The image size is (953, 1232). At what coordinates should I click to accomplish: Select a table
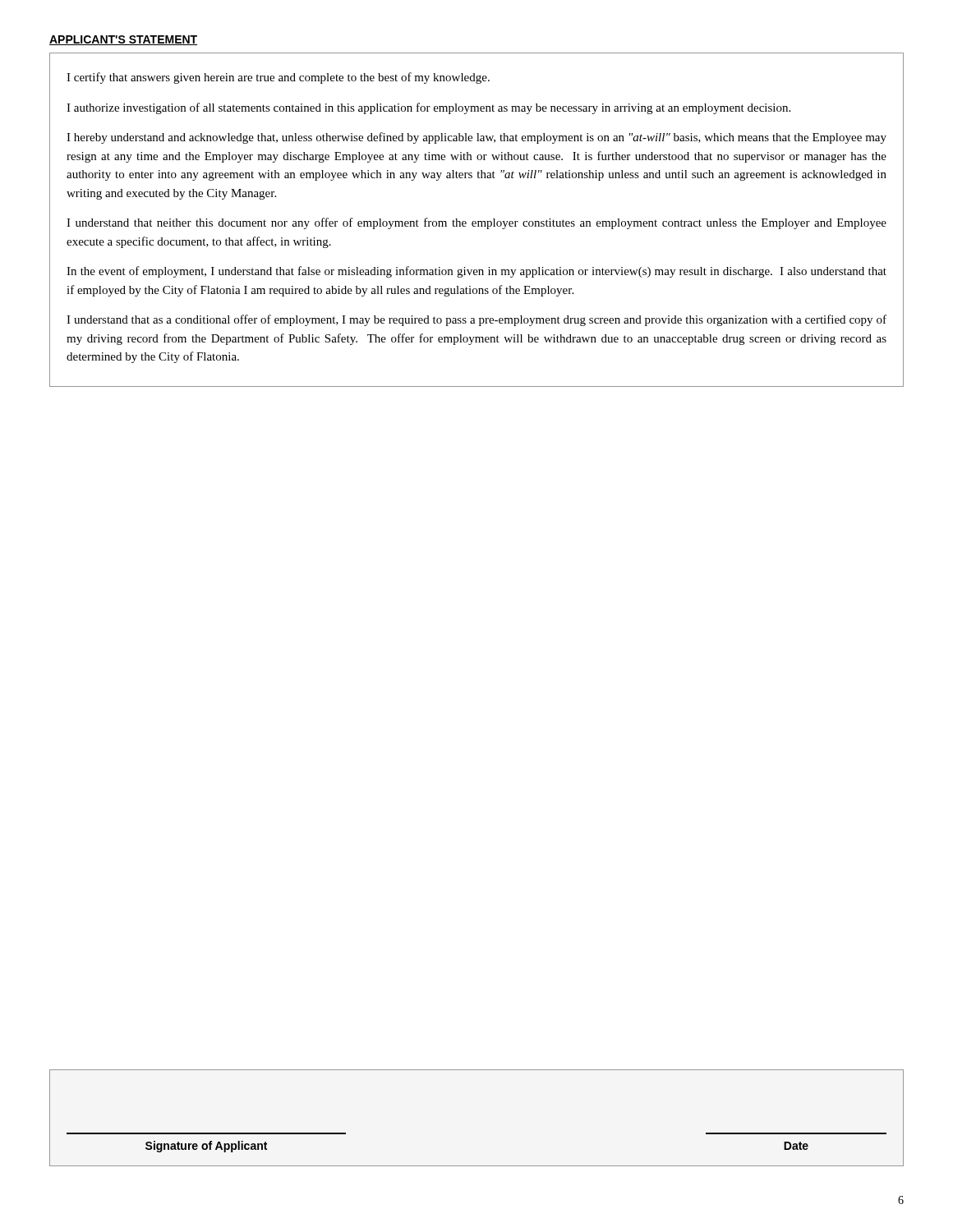click(476, 1118)
